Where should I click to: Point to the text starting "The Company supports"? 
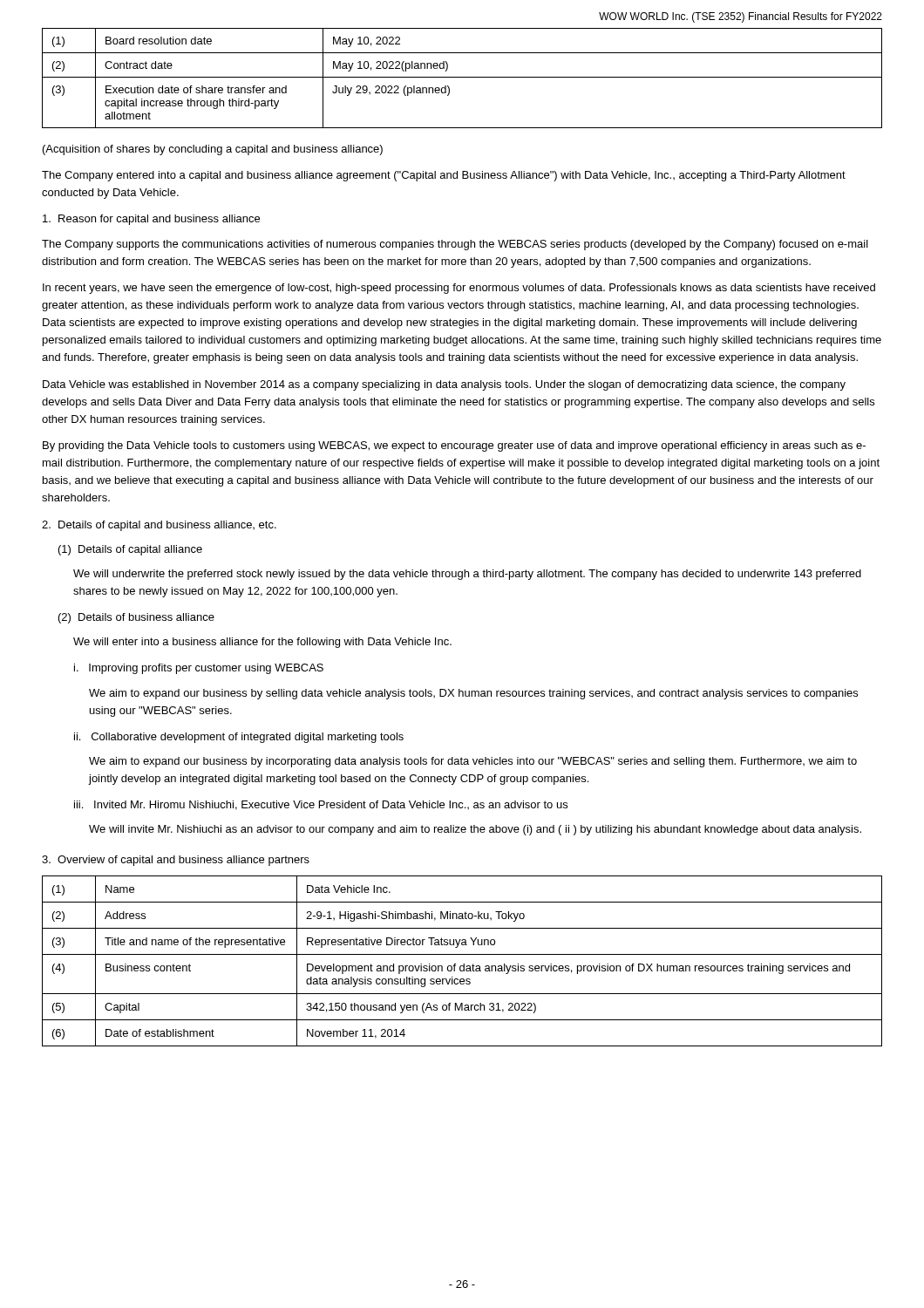455,252
